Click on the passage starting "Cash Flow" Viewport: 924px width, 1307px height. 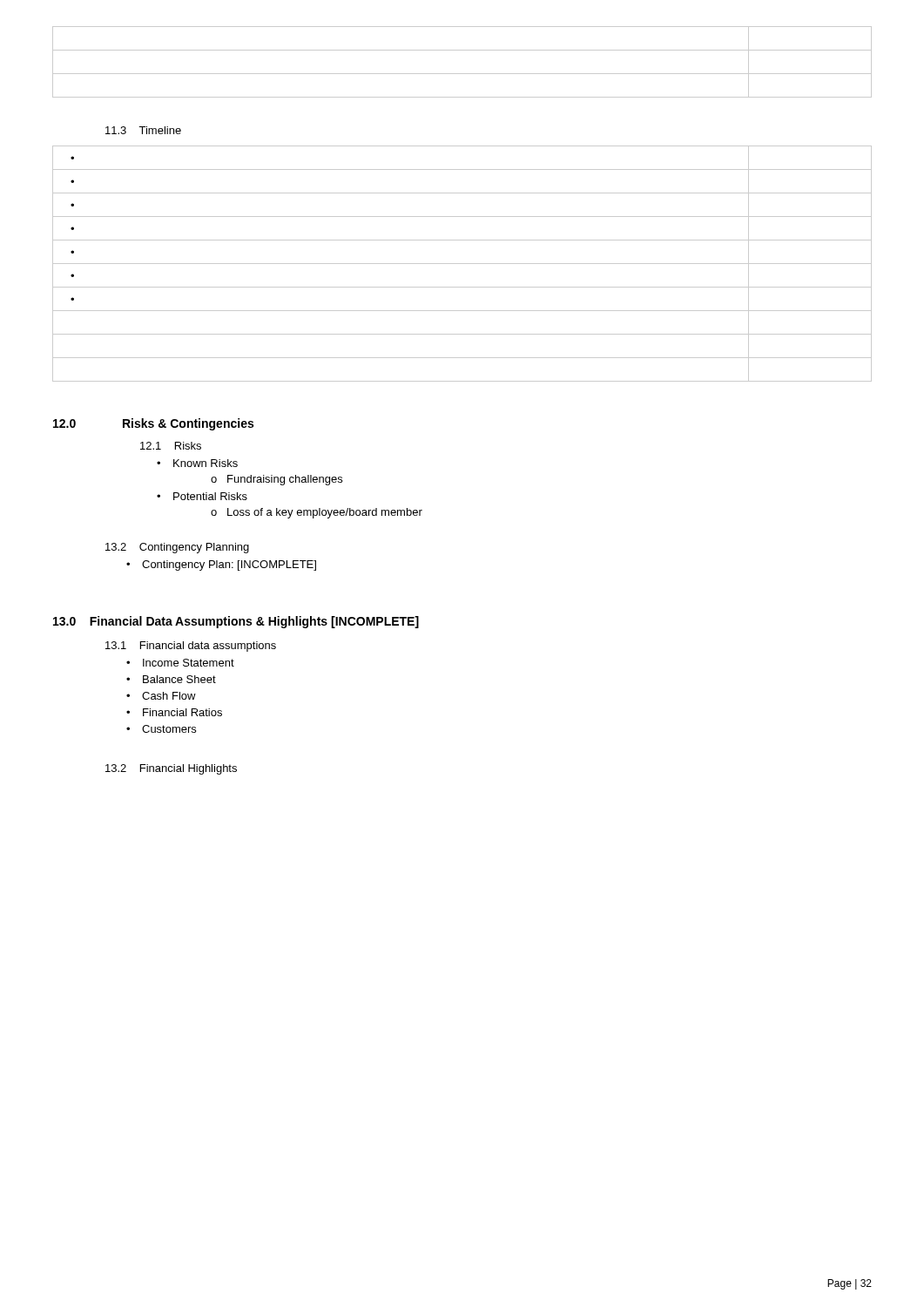[x=161, y=696]
